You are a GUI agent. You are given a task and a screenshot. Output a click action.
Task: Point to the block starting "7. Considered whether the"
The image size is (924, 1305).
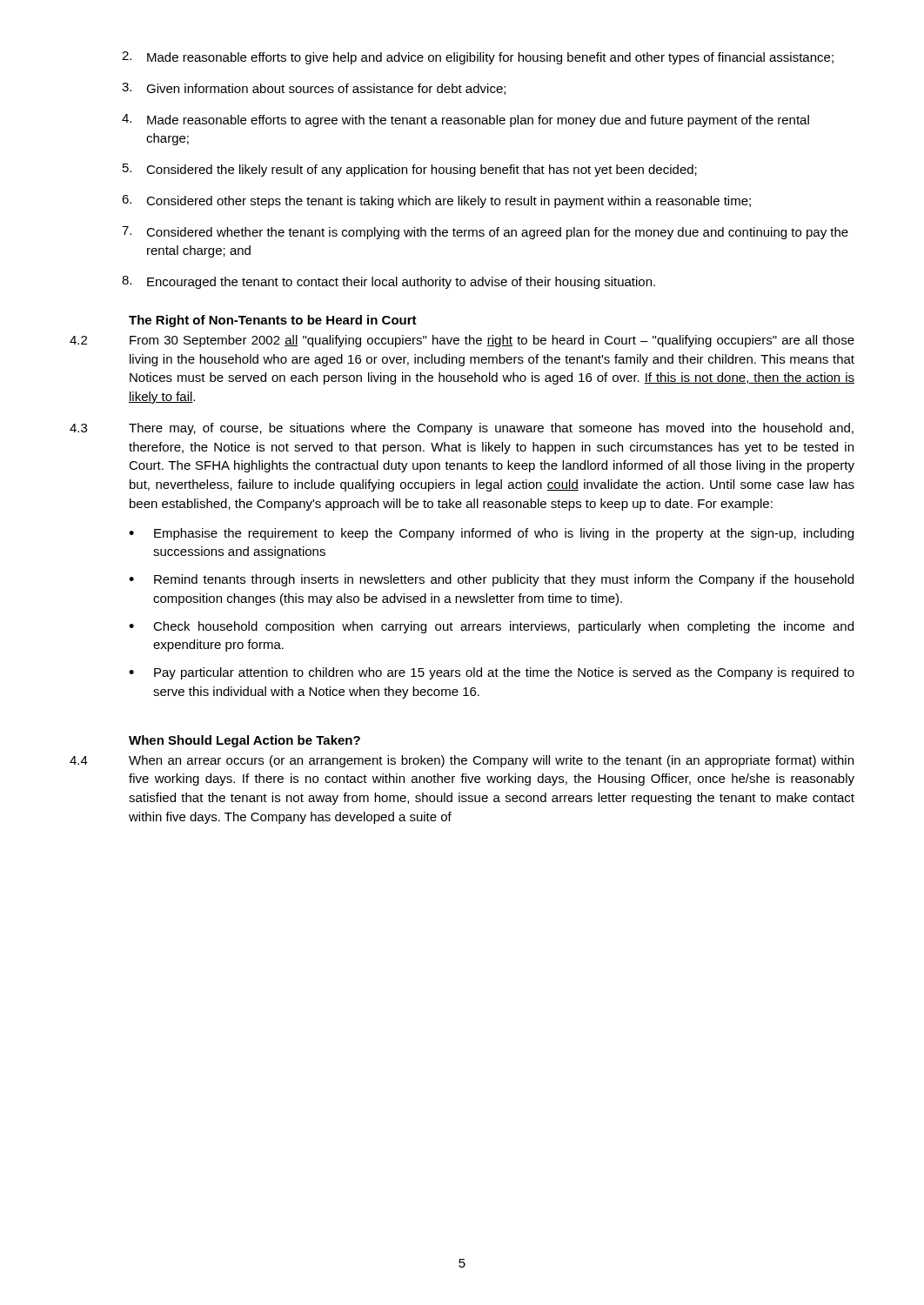click(x=488, y=241)
